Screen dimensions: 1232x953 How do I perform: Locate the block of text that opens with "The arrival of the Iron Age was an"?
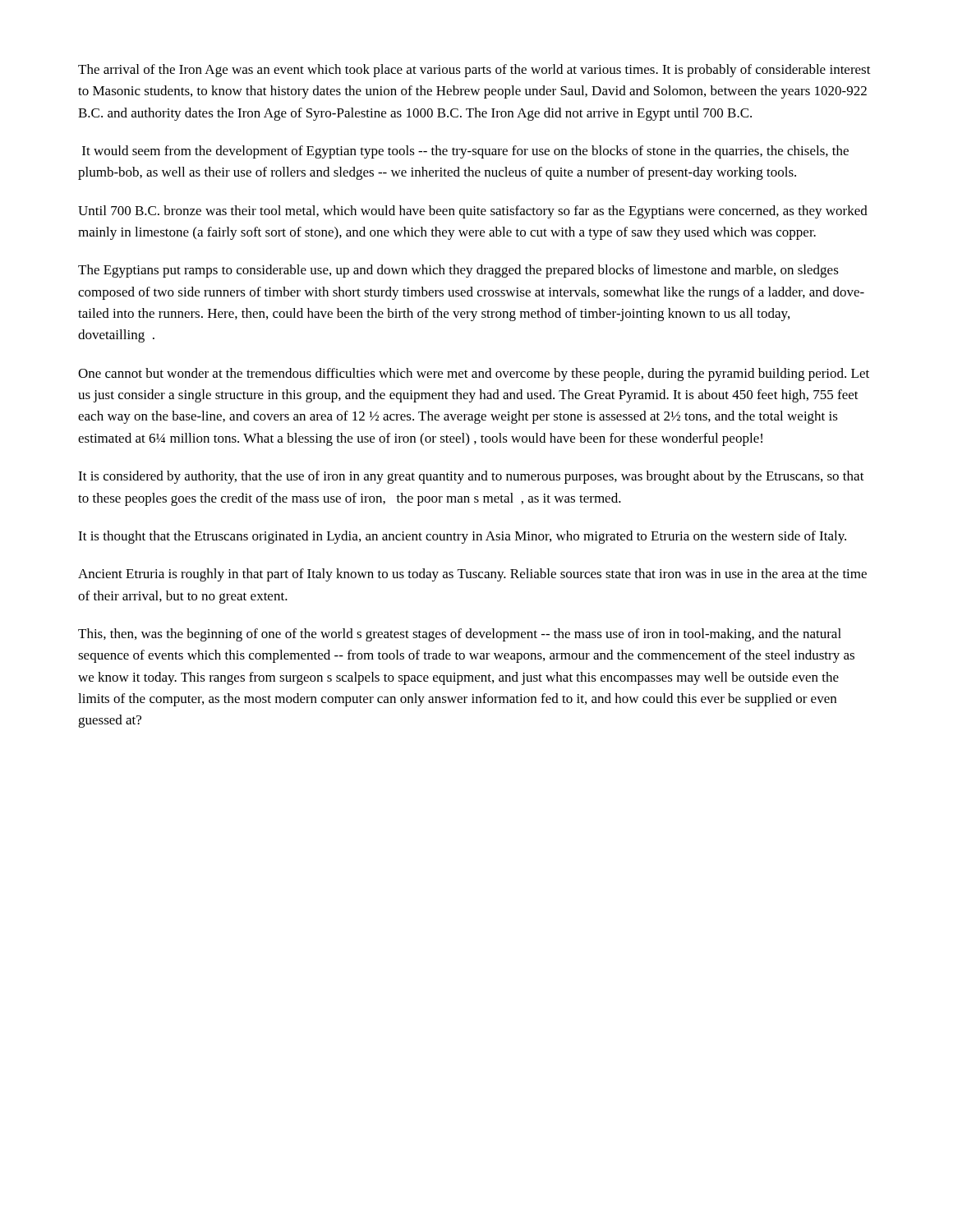(x=474, y=91)
